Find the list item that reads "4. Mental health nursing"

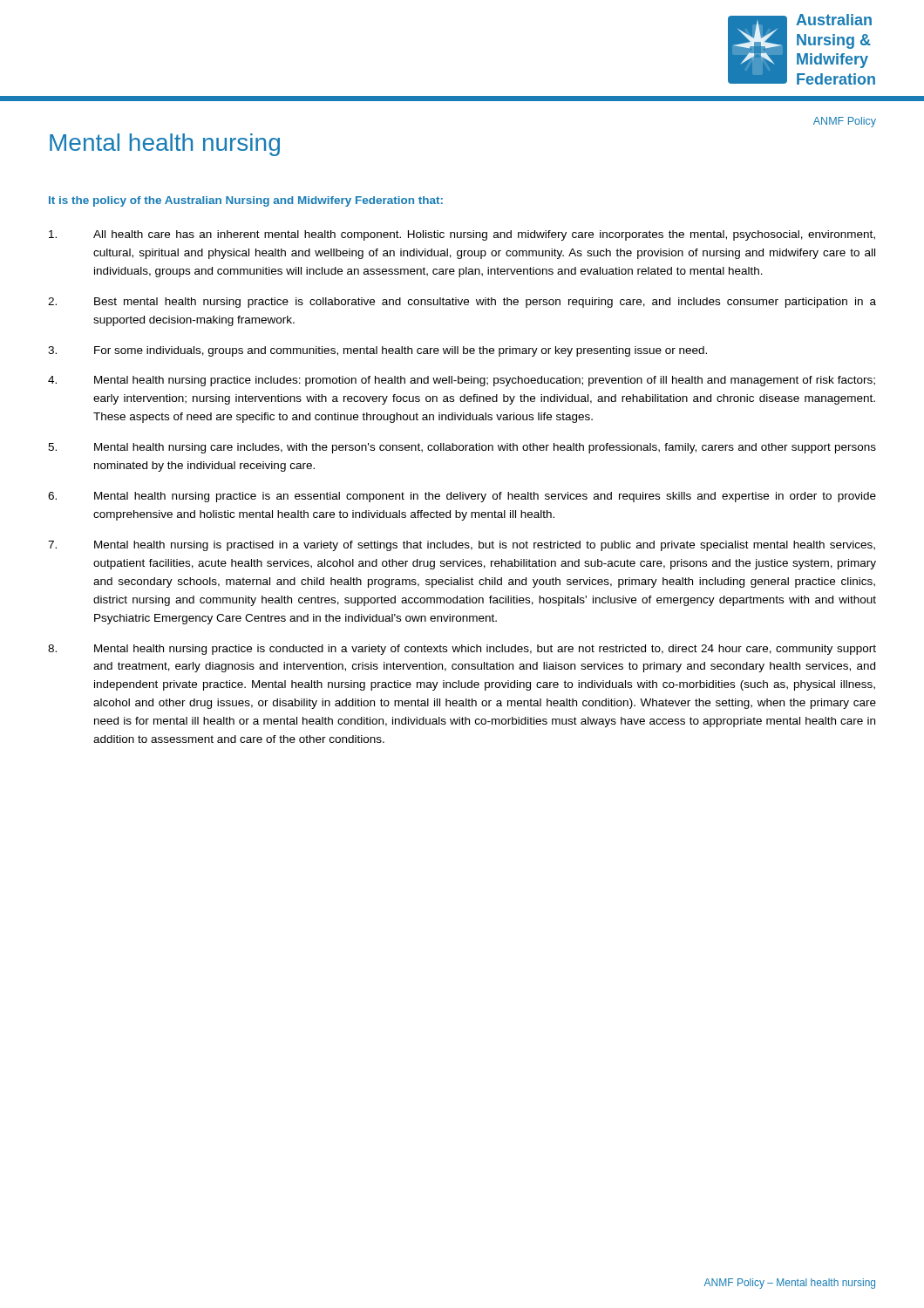pyautogui.click(x=462, y=399)
